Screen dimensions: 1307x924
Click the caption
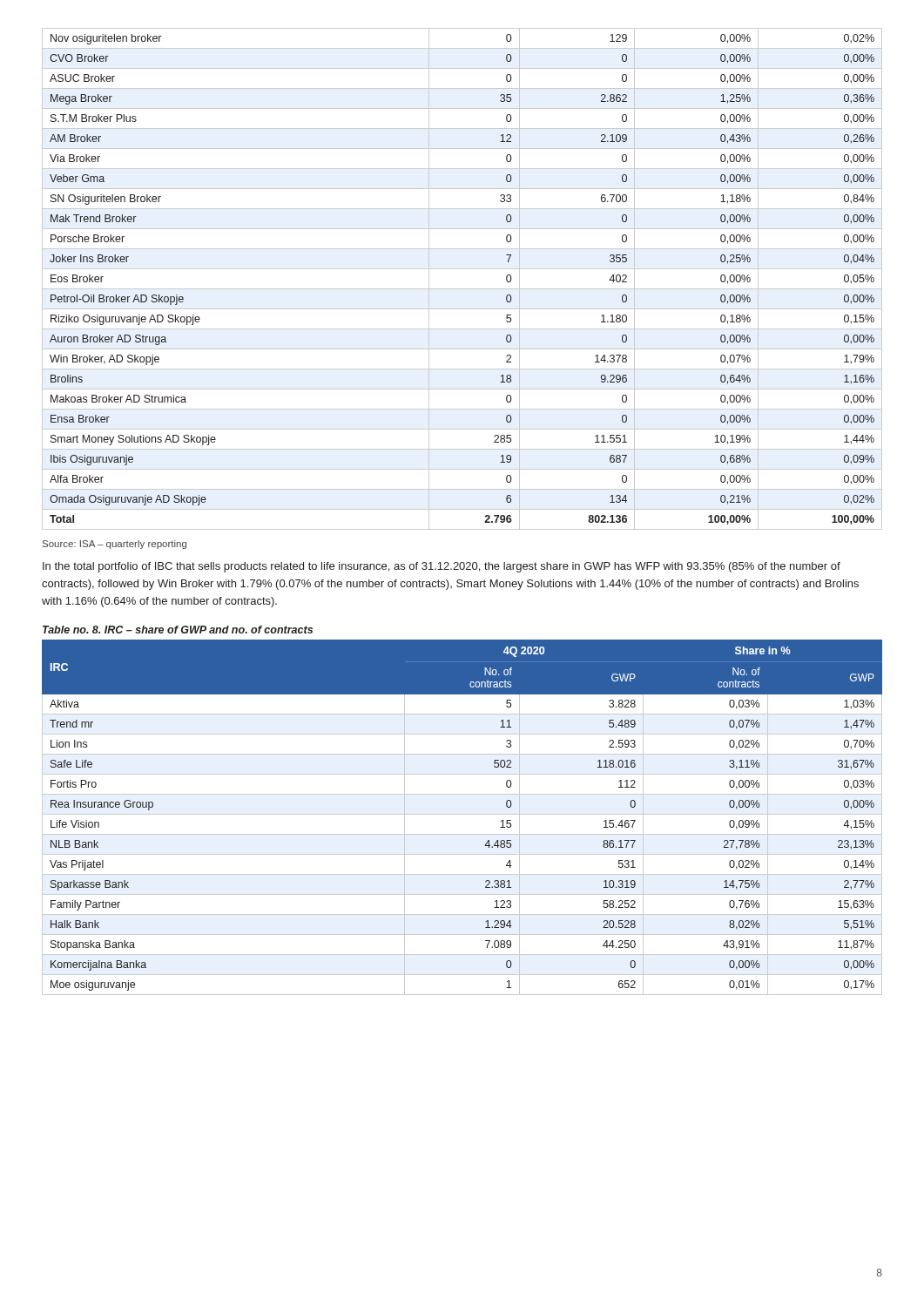pos(177,630)
